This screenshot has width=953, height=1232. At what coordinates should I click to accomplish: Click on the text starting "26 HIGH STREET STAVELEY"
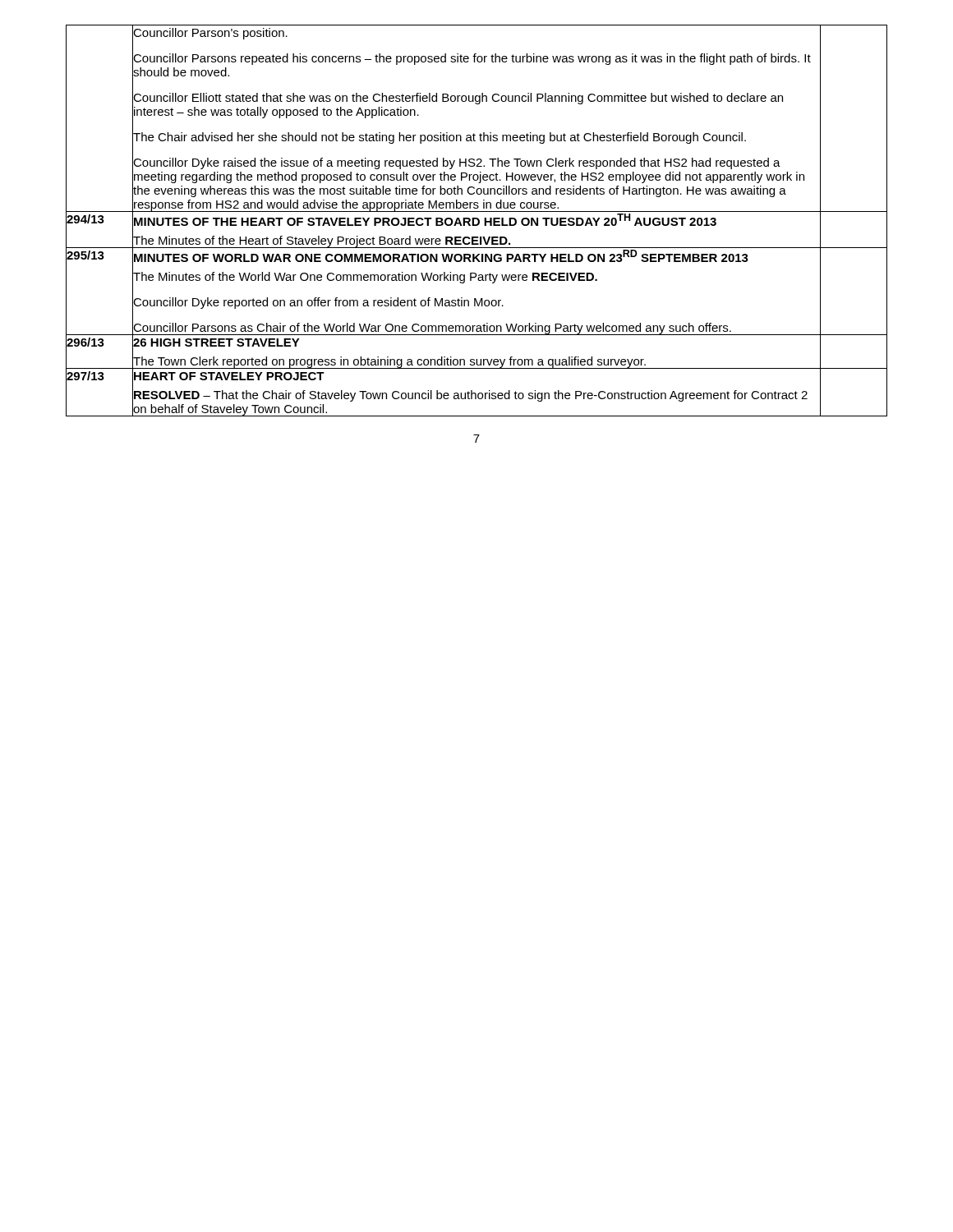pos(216,342)
